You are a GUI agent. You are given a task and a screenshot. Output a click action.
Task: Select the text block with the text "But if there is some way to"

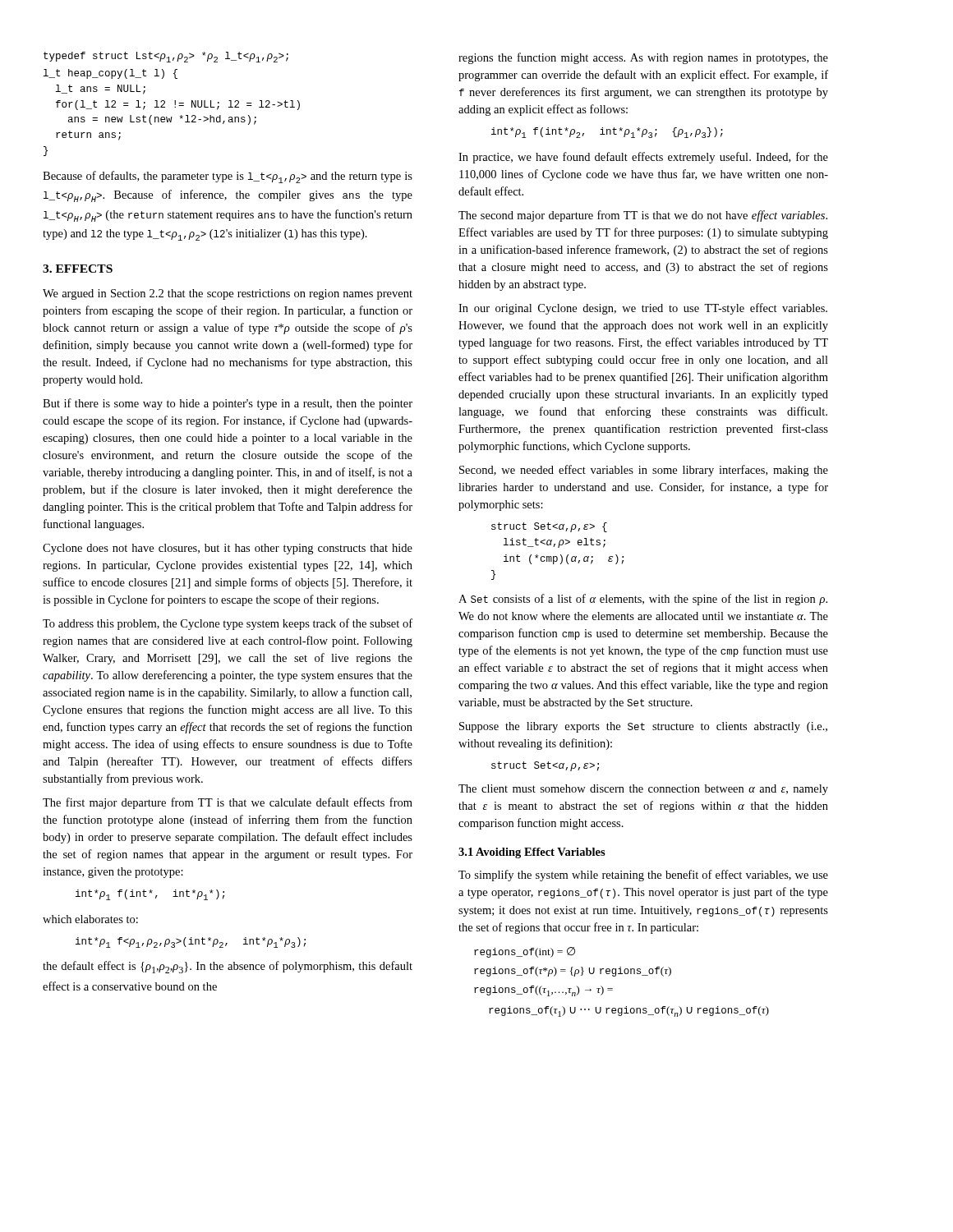pos(228,464)
